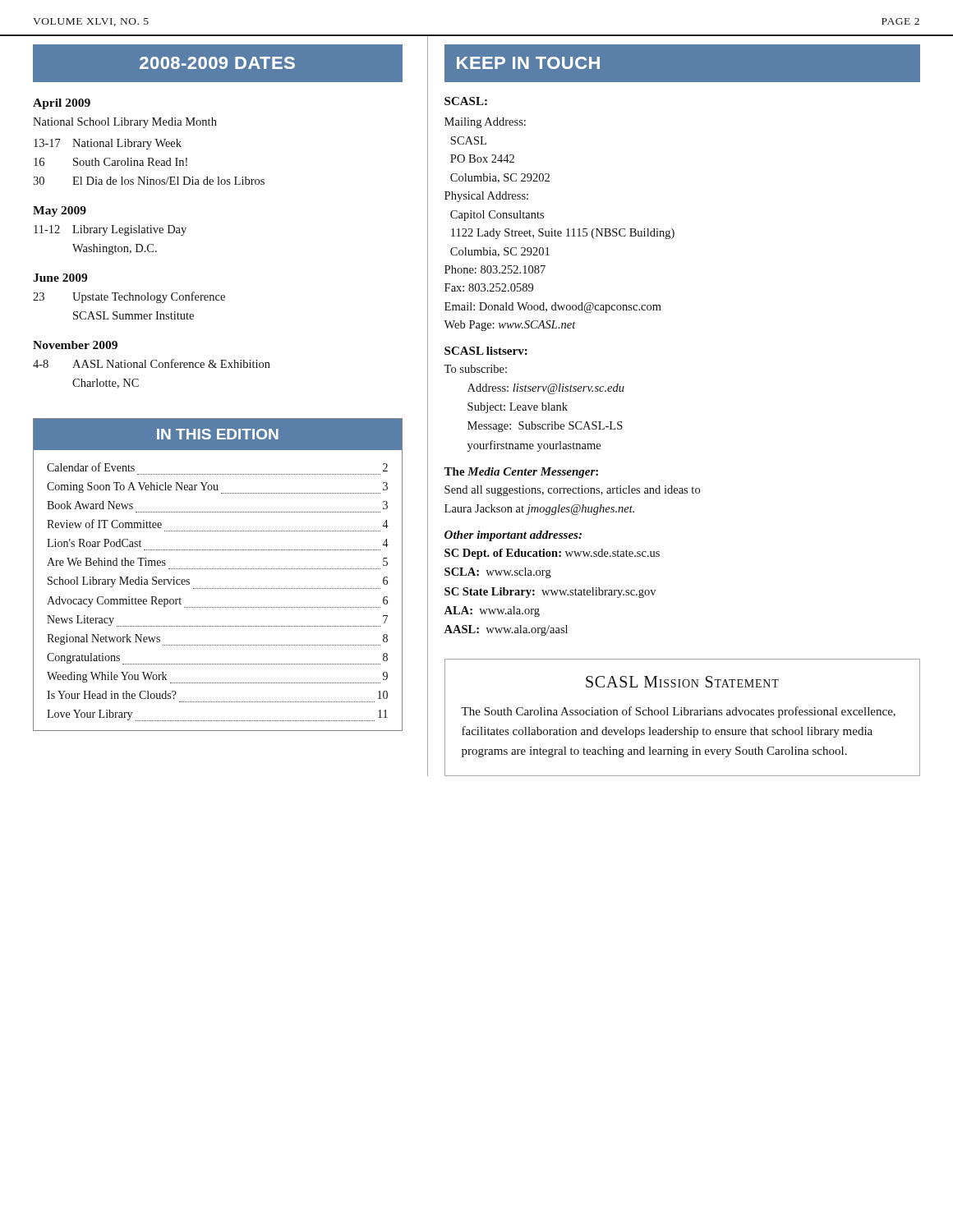Click where it says "News Literacy7"
The image size is (953, 1232).
coord(218,619)
